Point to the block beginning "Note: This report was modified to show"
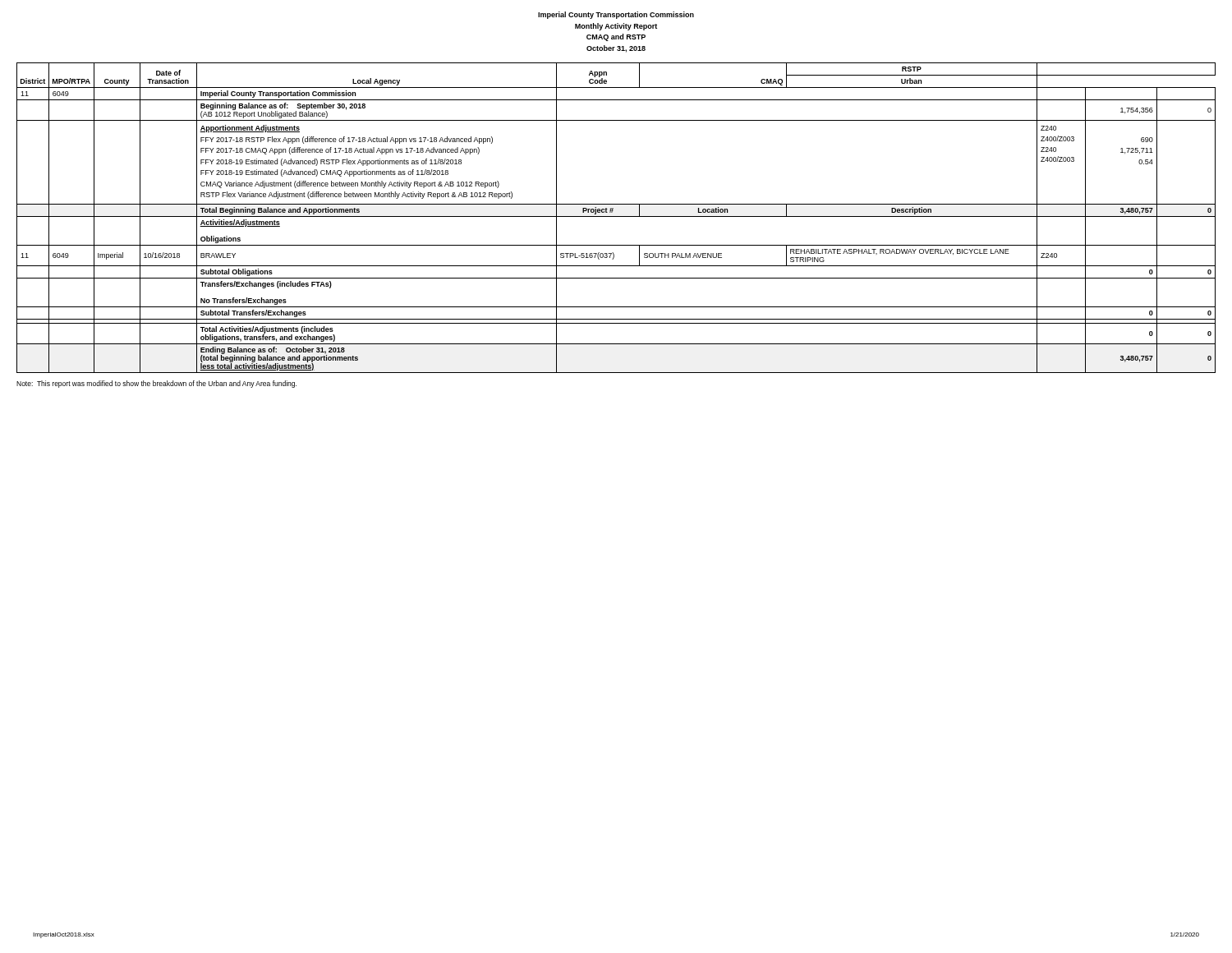Viewport: 1232px width, 953px height. tap(157, 383)
